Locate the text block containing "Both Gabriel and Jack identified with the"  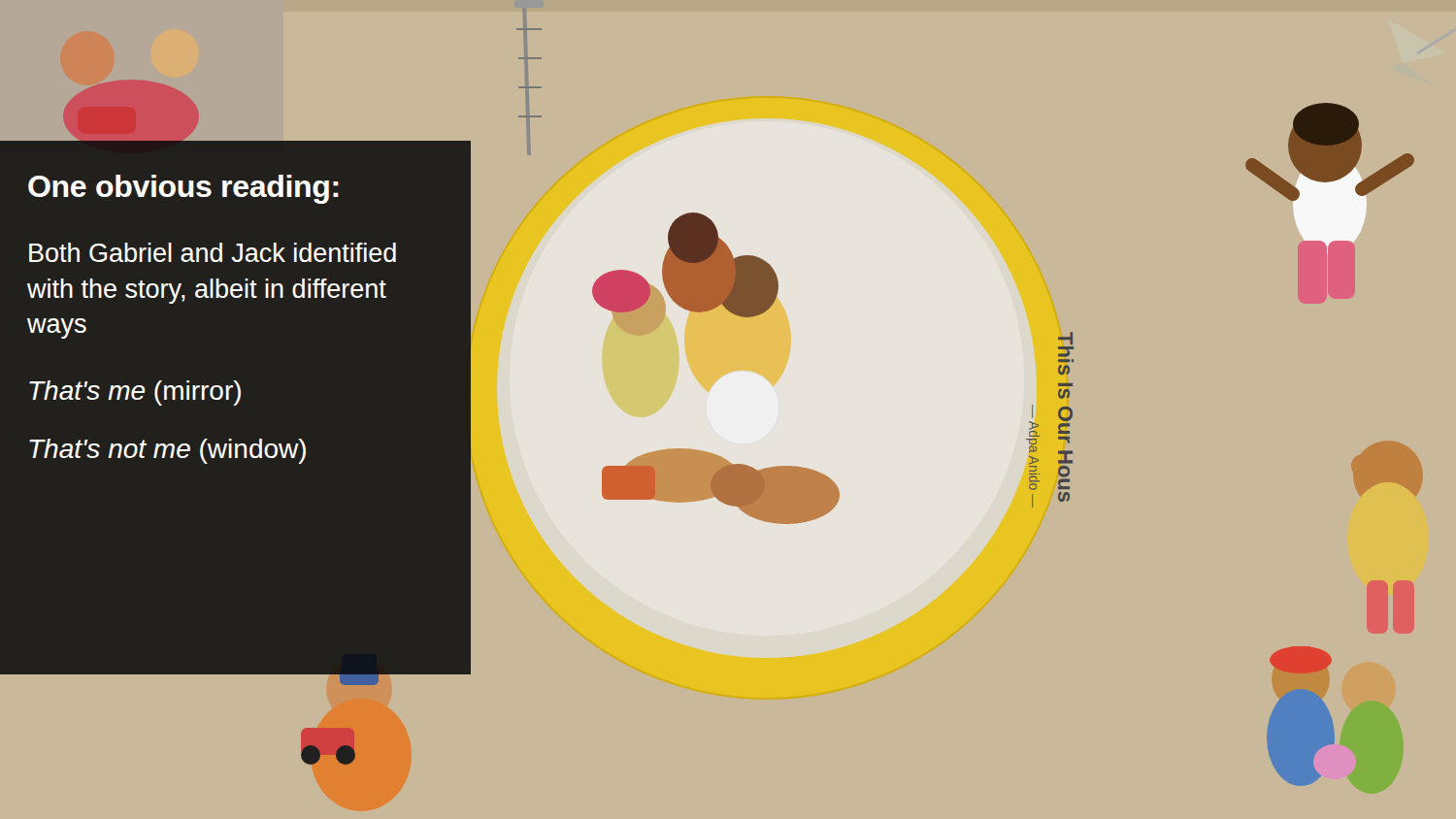point(212,289)
